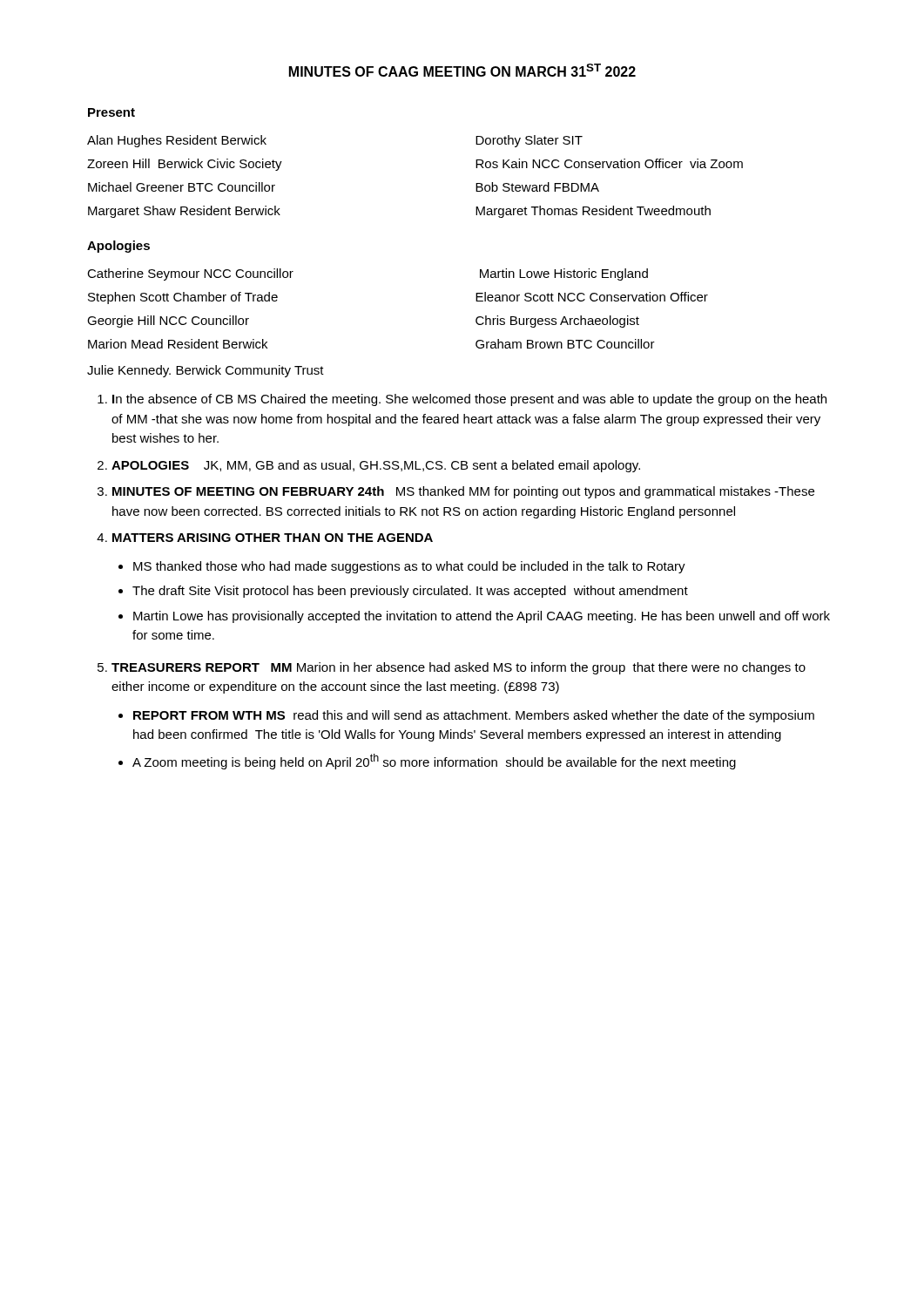Locate the block starting "Martin Lowe has provisionally accepted"
The height and width of the screenshot is (1307, 924).
pyautogui.click(x=481, y=625)
